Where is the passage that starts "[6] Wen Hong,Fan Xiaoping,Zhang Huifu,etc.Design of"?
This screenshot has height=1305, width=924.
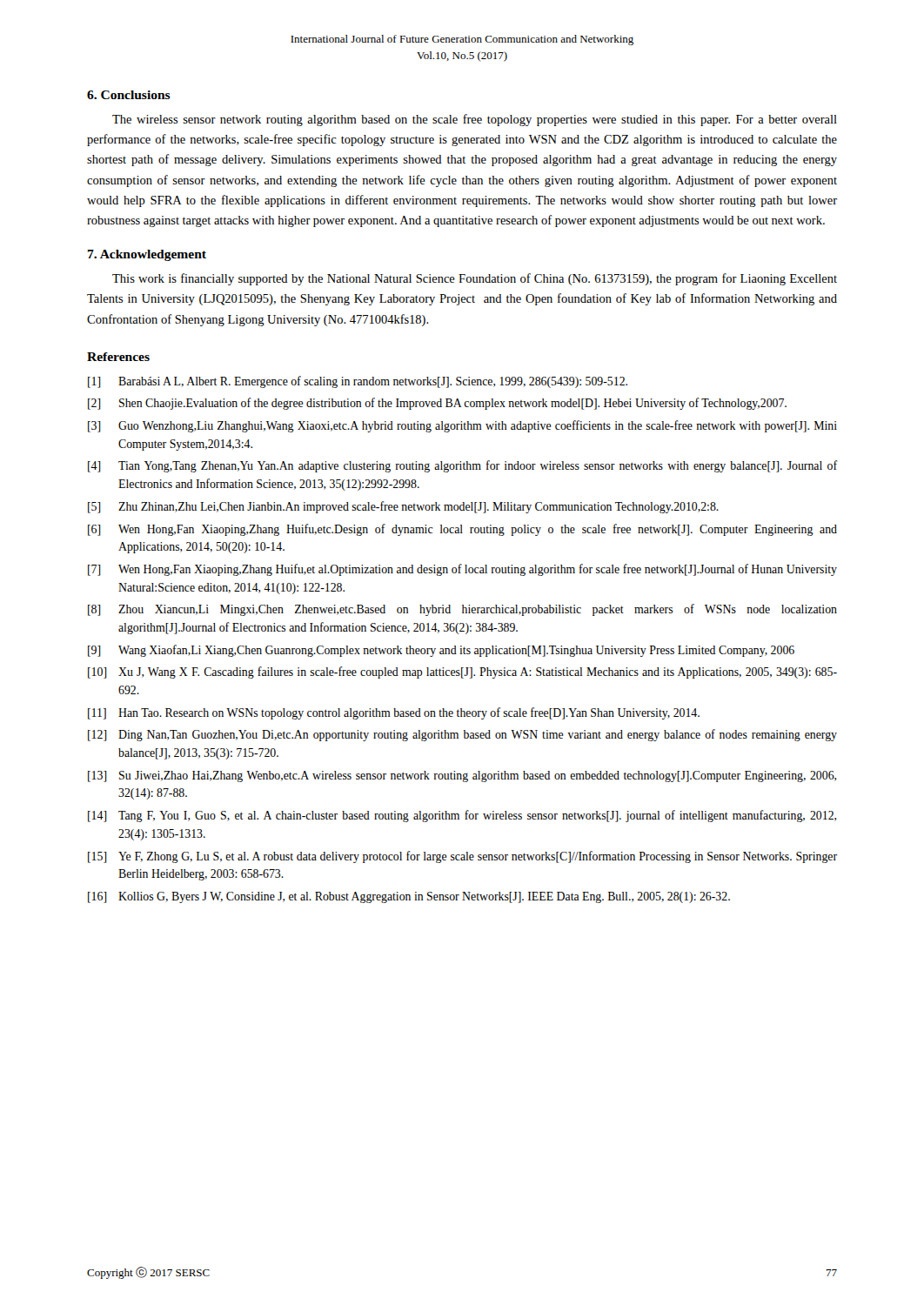pos(462,539)
